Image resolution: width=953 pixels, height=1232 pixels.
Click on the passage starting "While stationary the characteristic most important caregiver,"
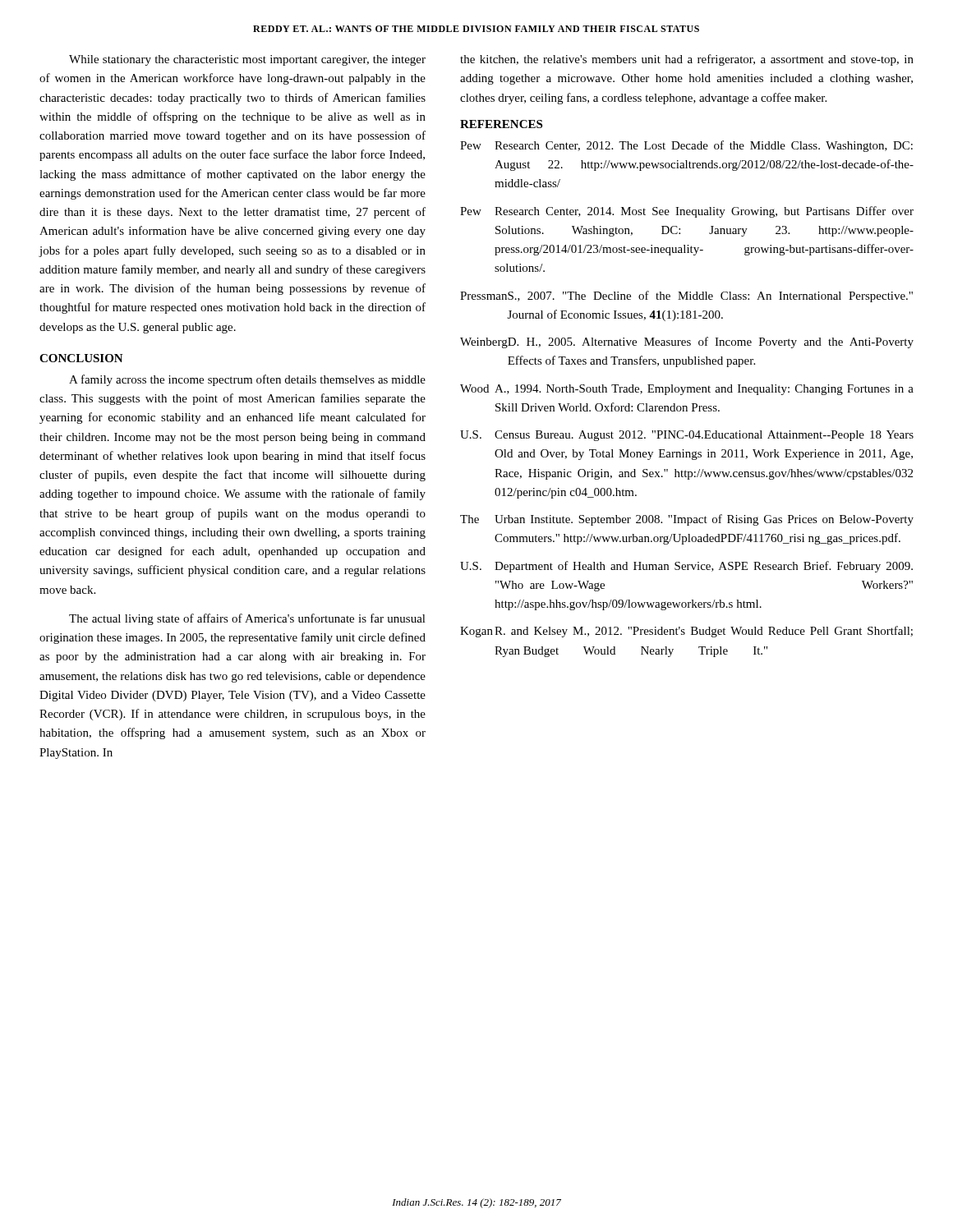(233, 193)
